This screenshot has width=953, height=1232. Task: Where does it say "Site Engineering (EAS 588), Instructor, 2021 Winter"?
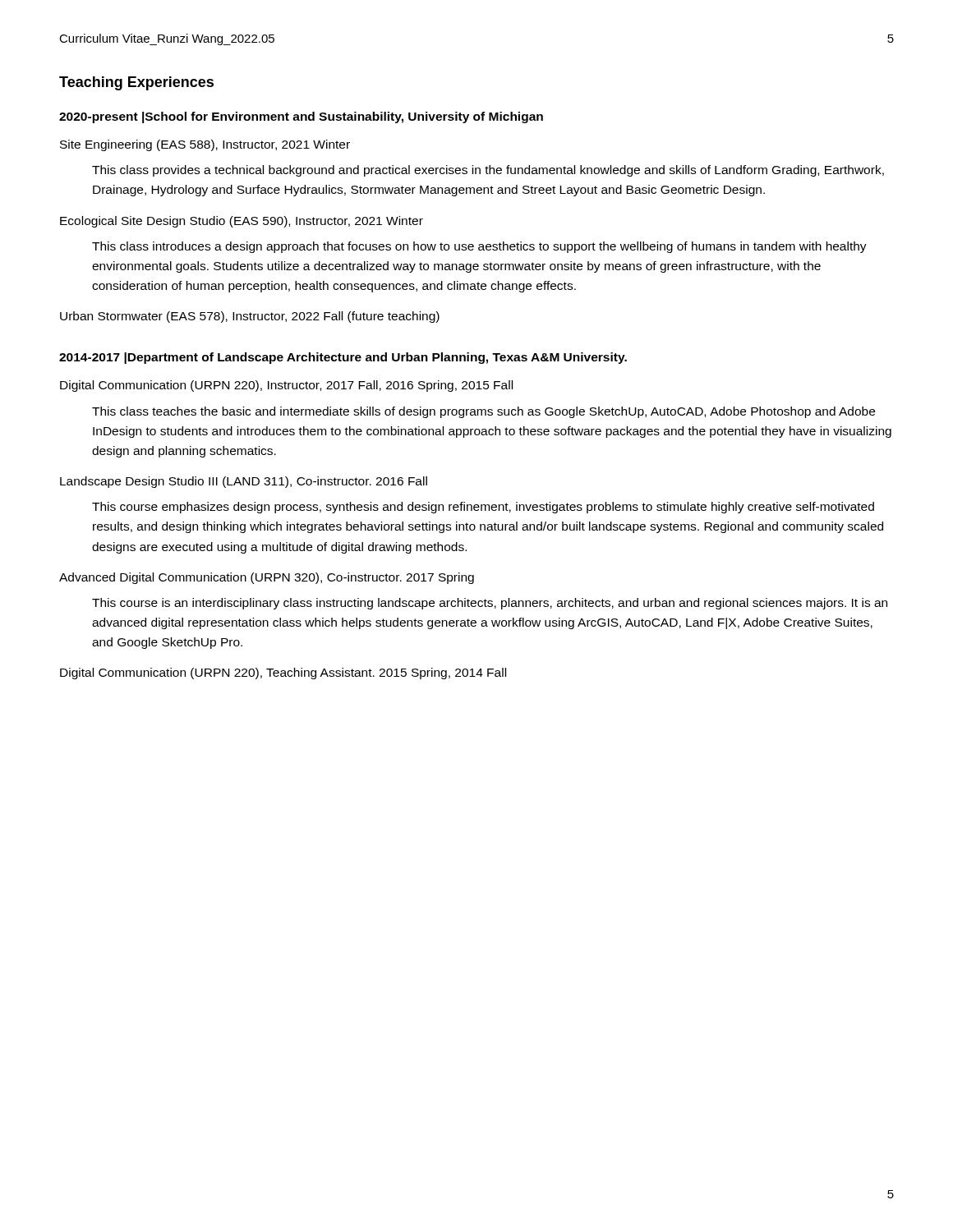point(205,144)
